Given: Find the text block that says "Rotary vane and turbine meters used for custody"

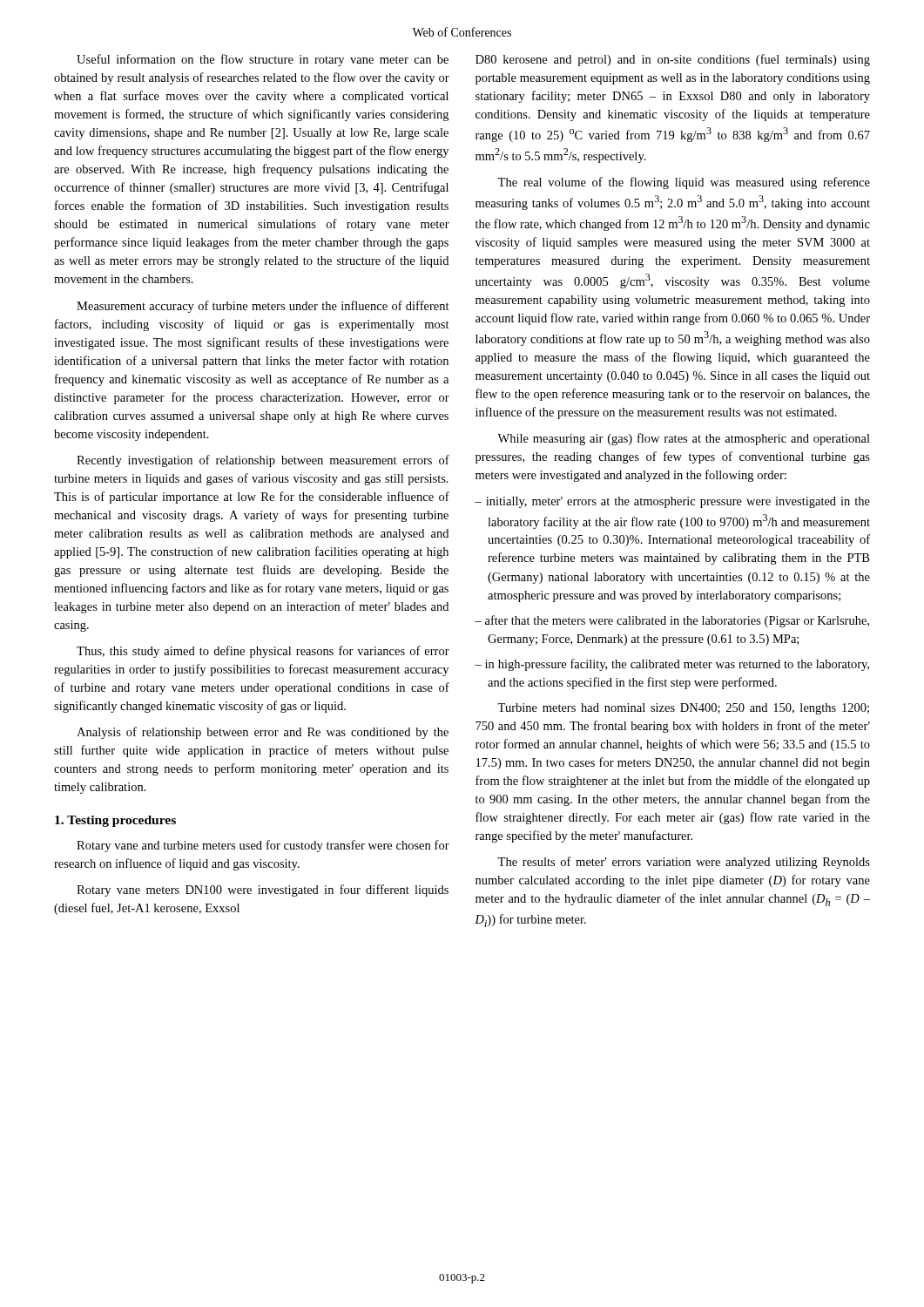Looking at the screenshot, I should click(251, 855).
